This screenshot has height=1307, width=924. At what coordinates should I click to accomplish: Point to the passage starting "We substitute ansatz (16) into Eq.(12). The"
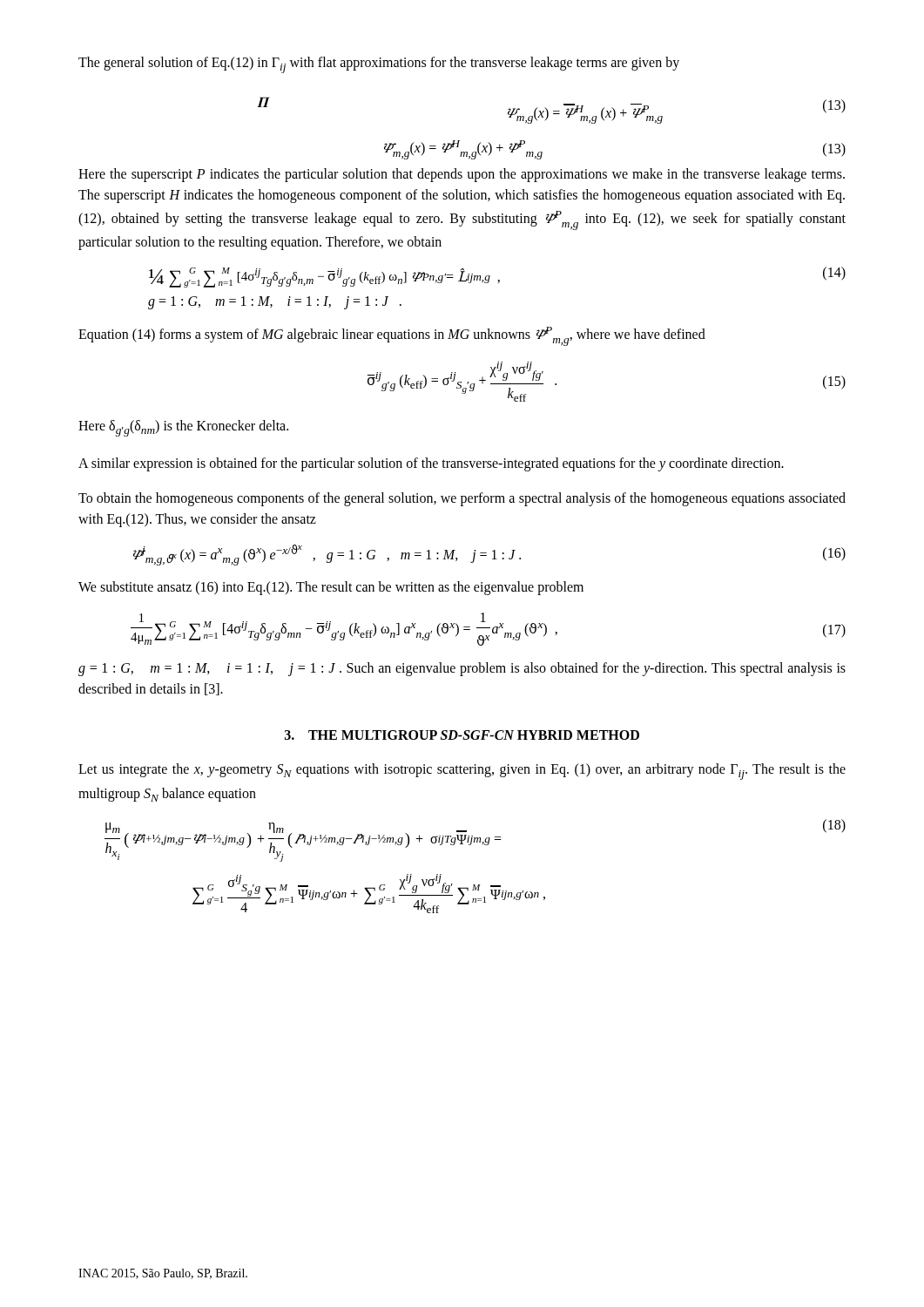[x=462, y=587]
